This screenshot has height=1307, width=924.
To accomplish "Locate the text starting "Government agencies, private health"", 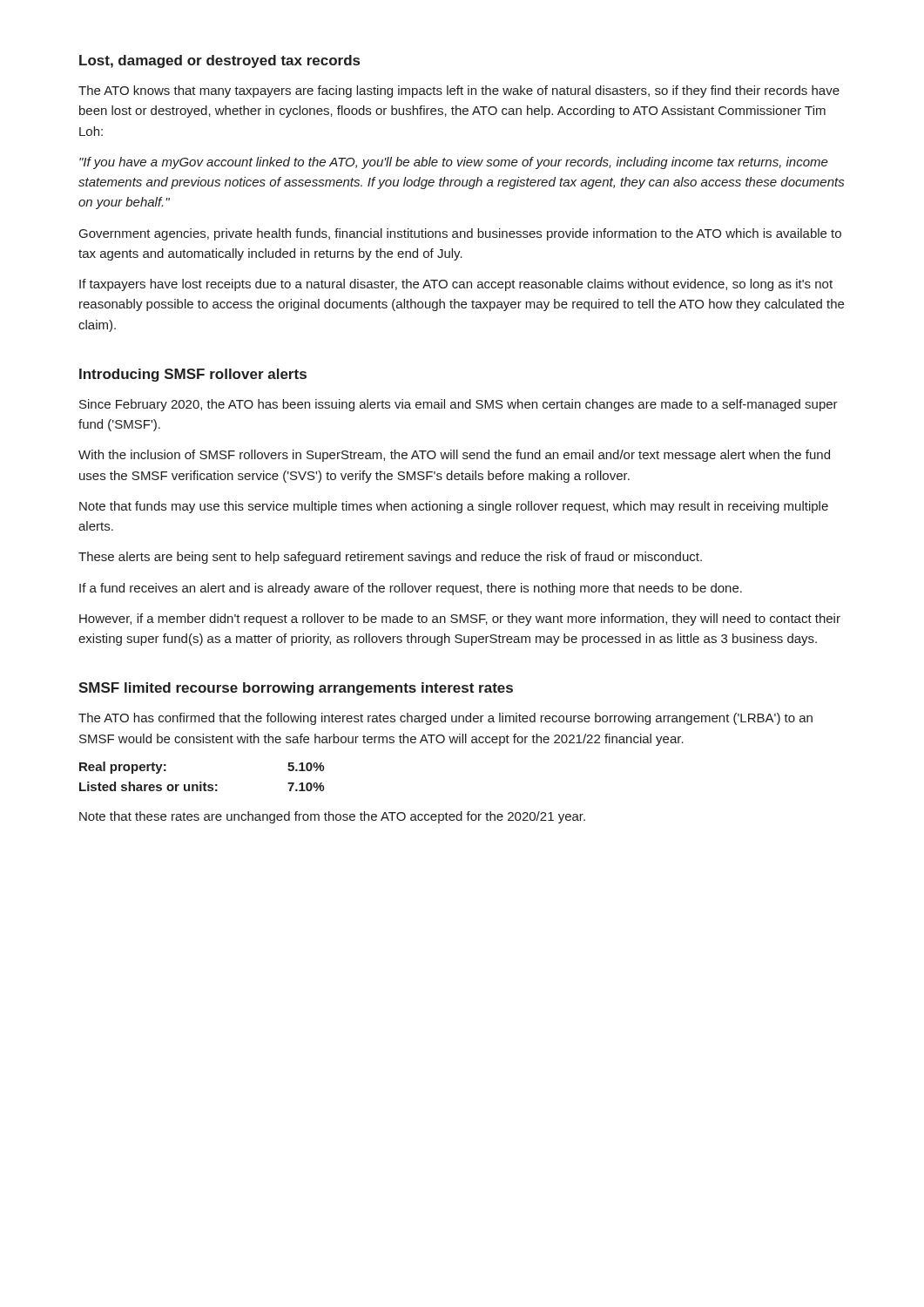I will (460, 243).
